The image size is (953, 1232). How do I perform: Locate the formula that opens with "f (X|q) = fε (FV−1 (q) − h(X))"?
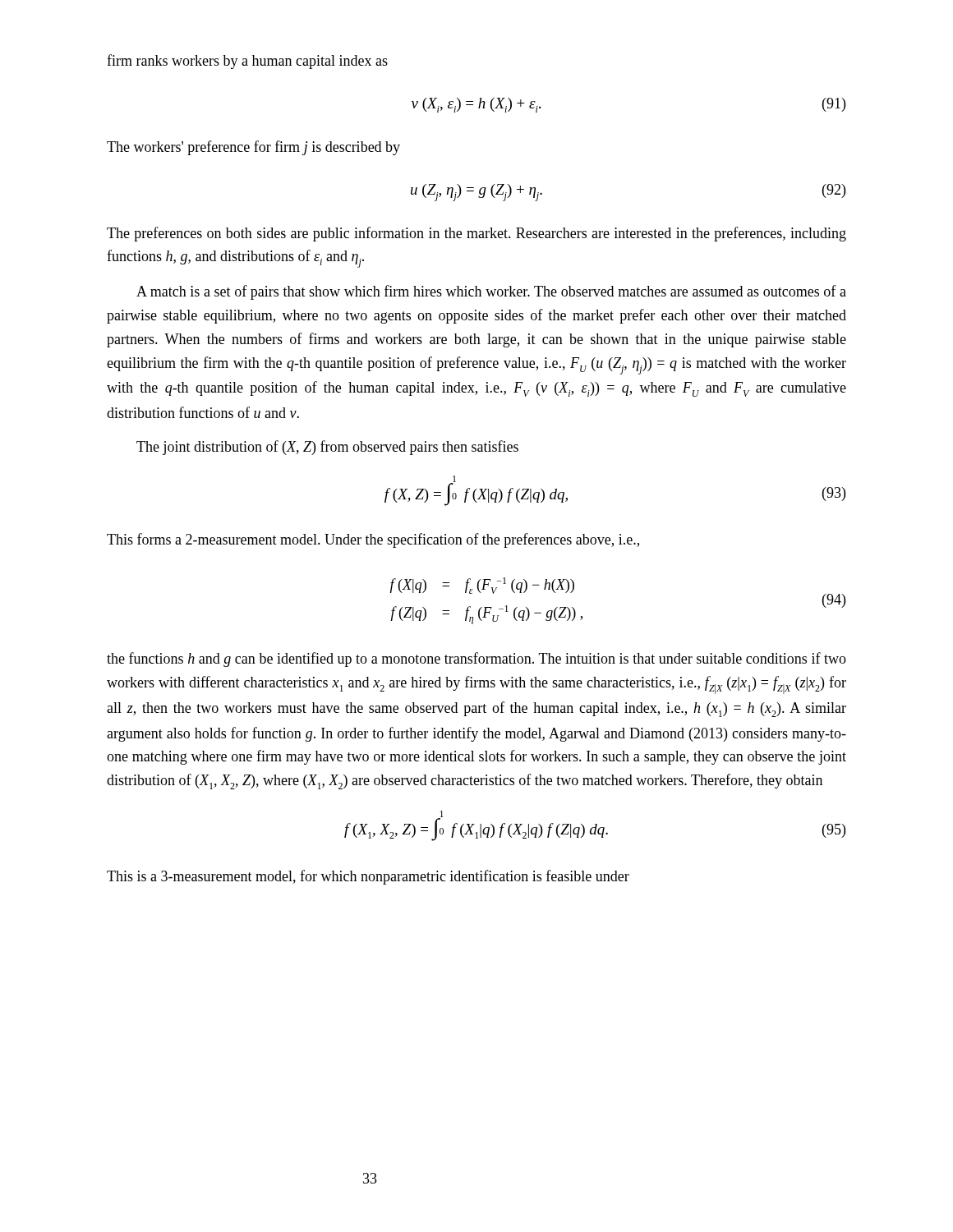[476, 600]
